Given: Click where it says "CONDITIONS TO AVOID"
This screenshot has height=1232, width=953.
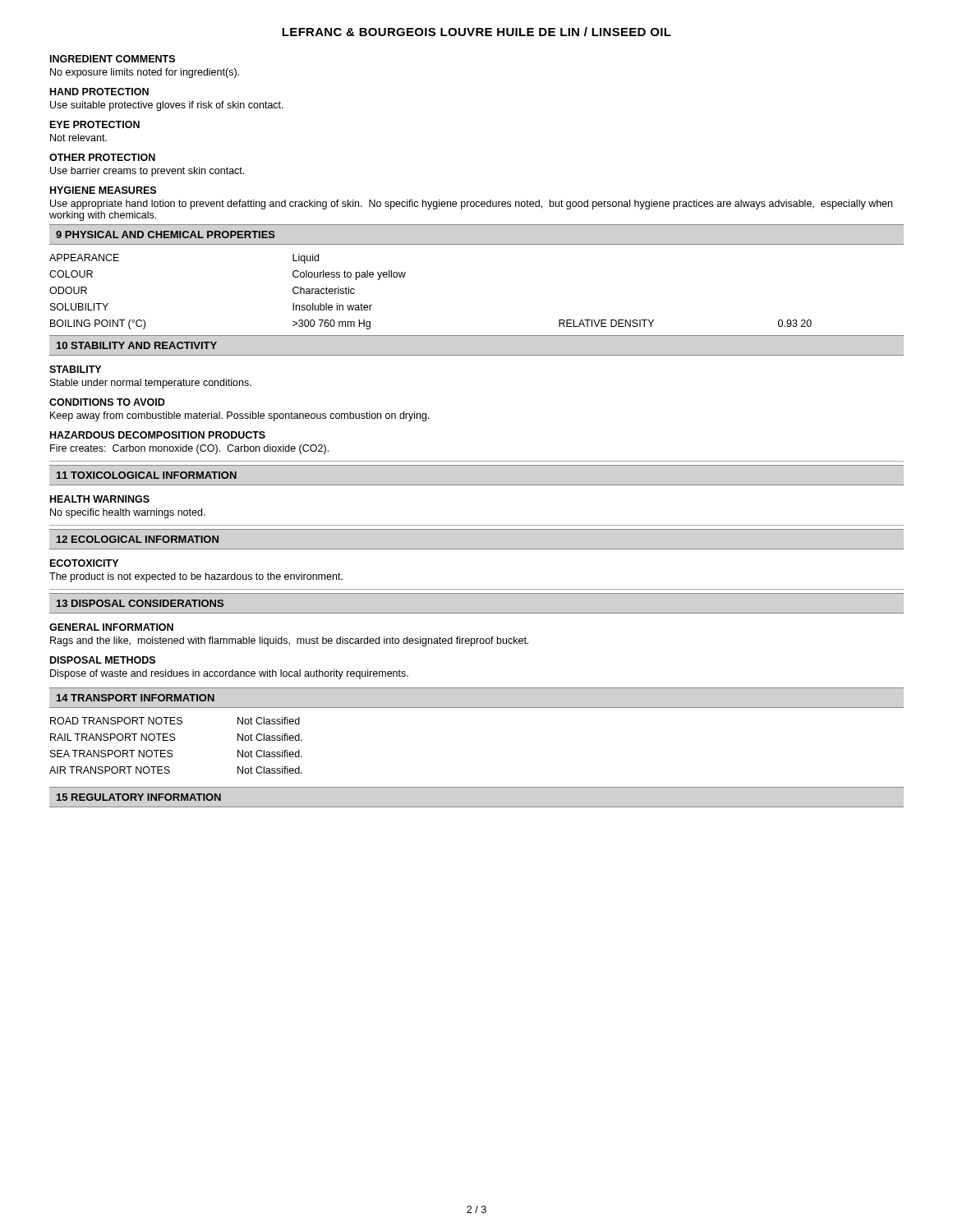Looking at the screenshot, I should click(107, 402).
